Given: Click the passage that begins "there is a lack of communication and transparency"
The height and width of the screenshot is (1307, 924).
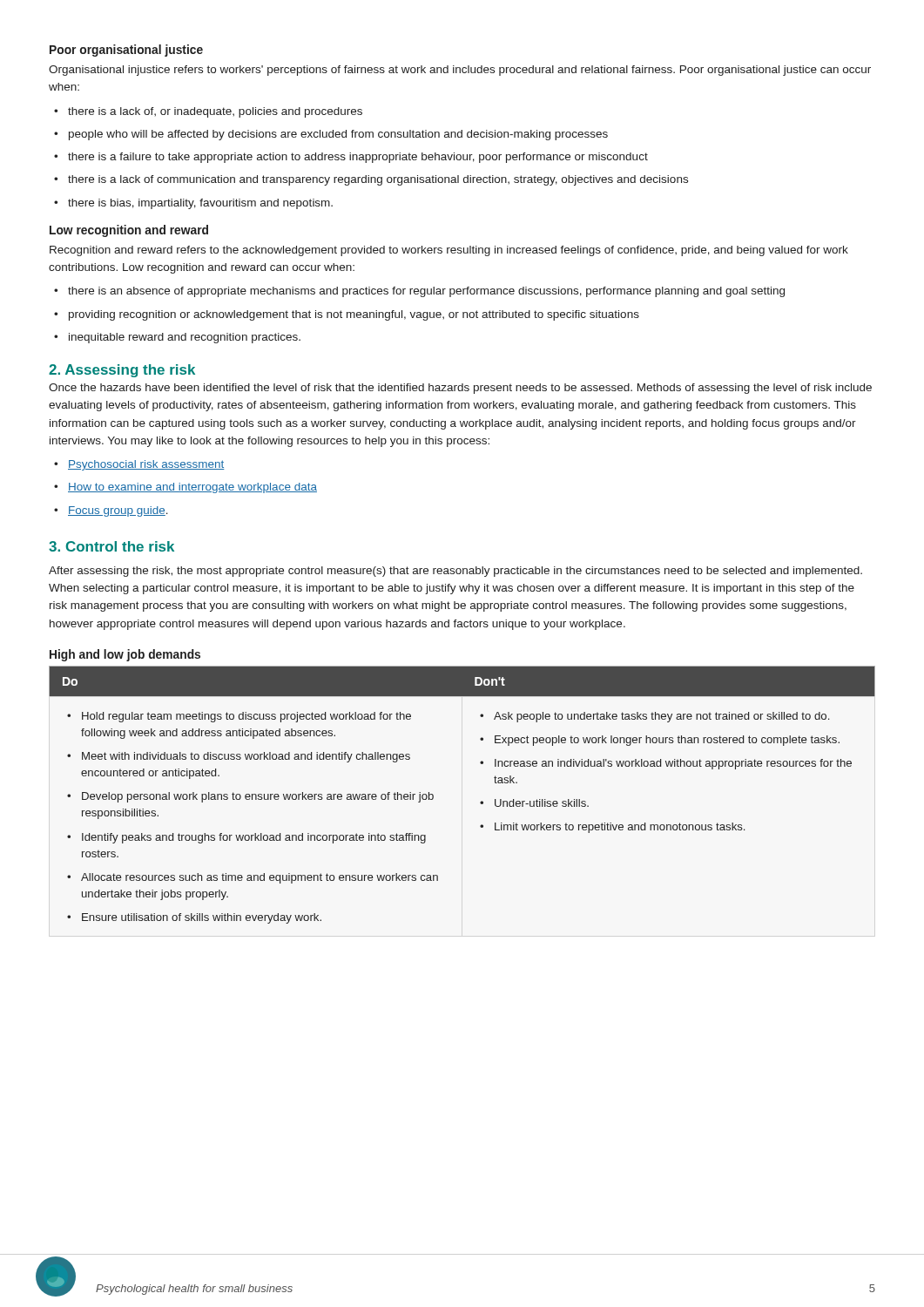Looking at the screenshot, I should click(462, 180).
